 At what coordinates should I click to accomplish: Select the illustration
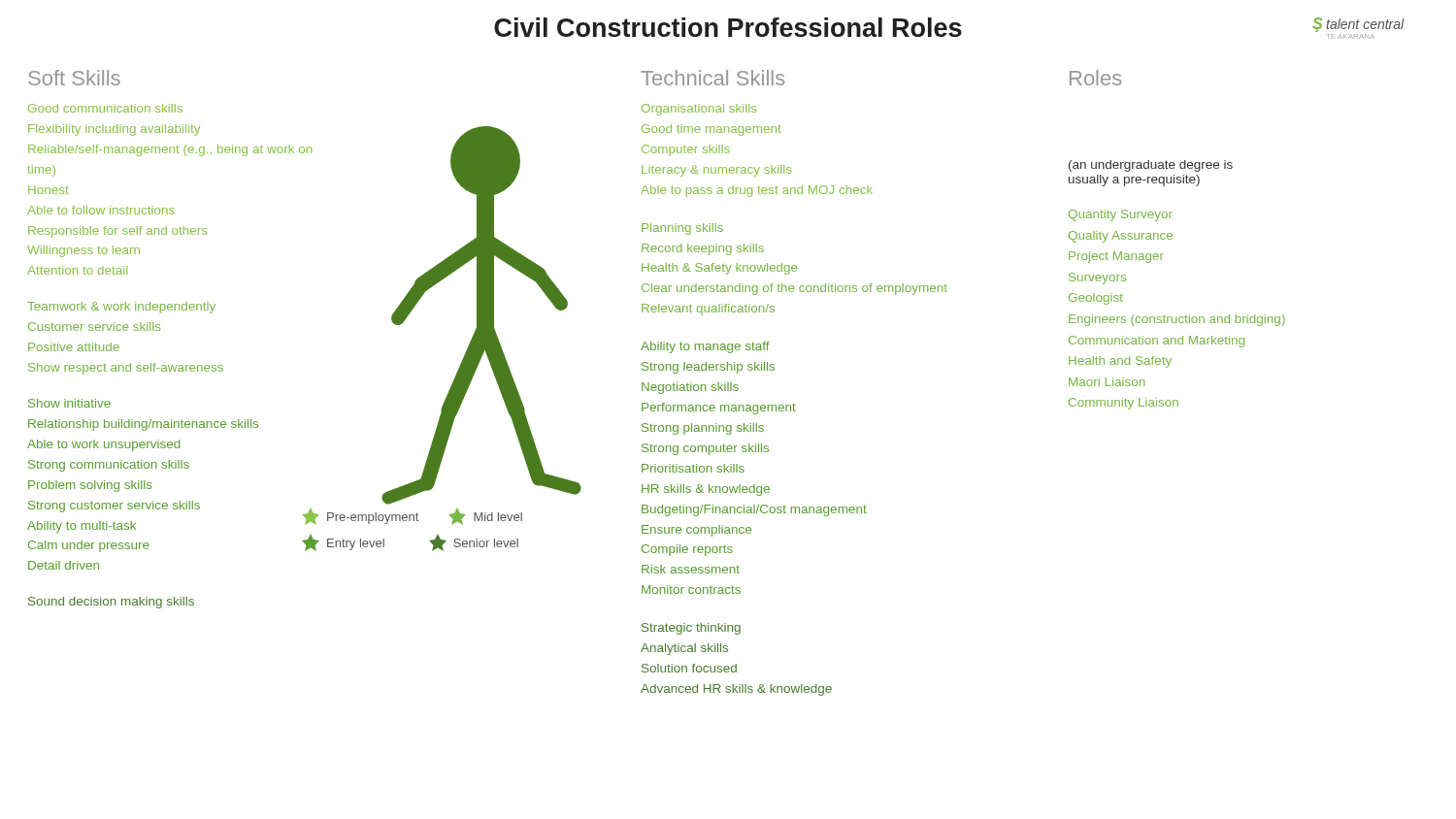point(471,333)
